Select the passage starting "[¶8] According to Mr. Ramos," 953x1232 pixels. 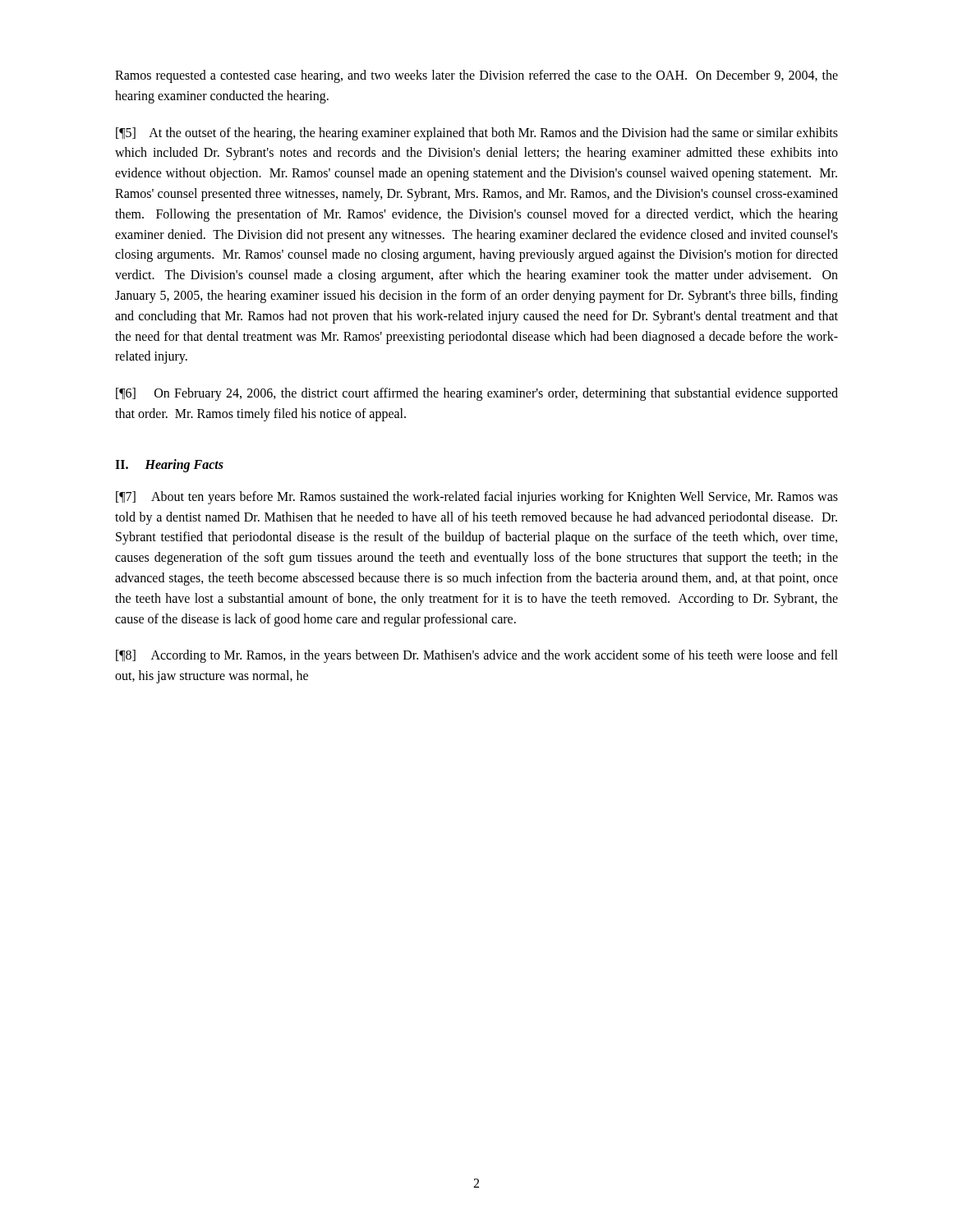coord(476,665)
